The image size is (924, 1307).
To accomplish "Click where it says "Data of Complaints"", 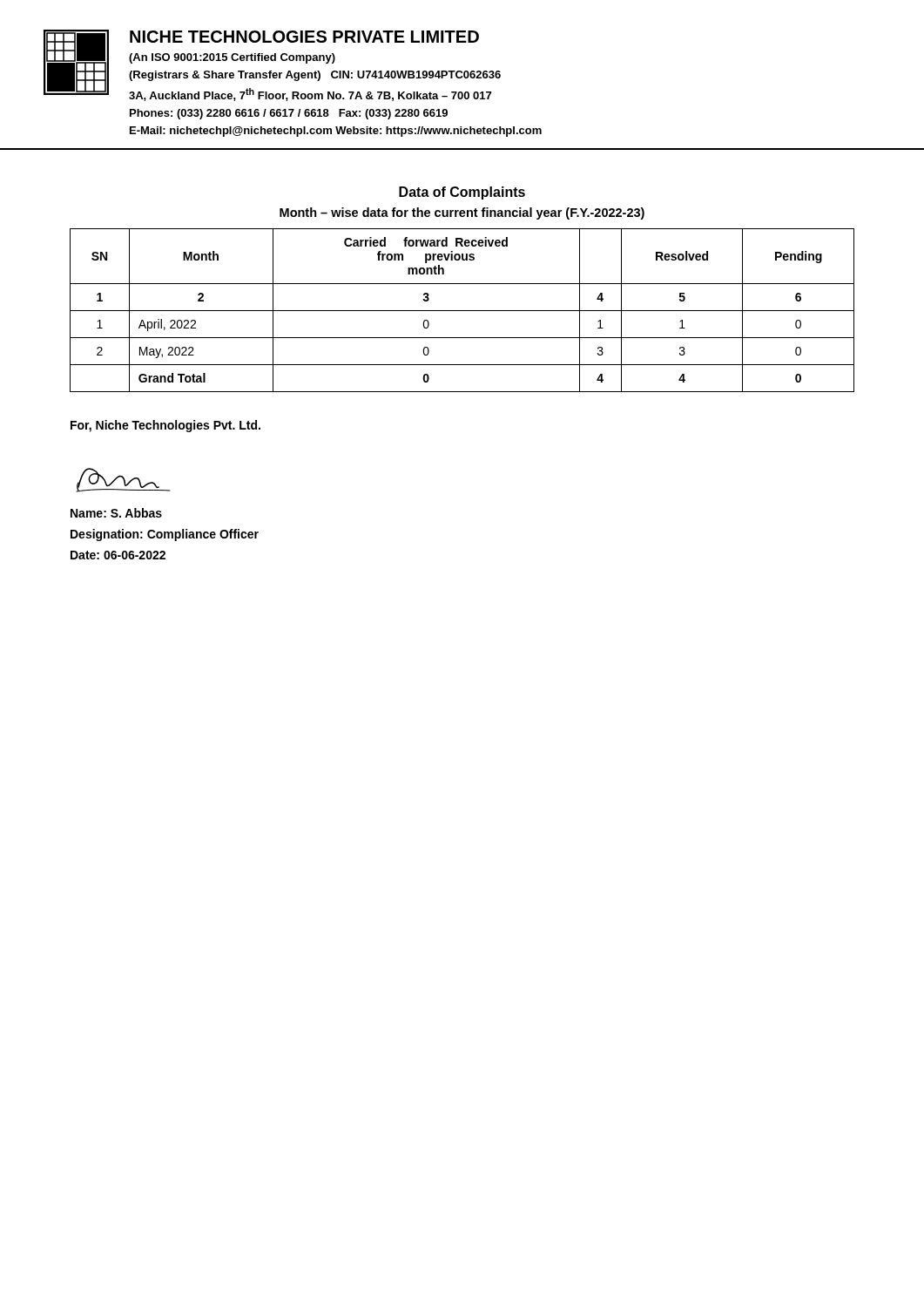I will tap(462, 192).
